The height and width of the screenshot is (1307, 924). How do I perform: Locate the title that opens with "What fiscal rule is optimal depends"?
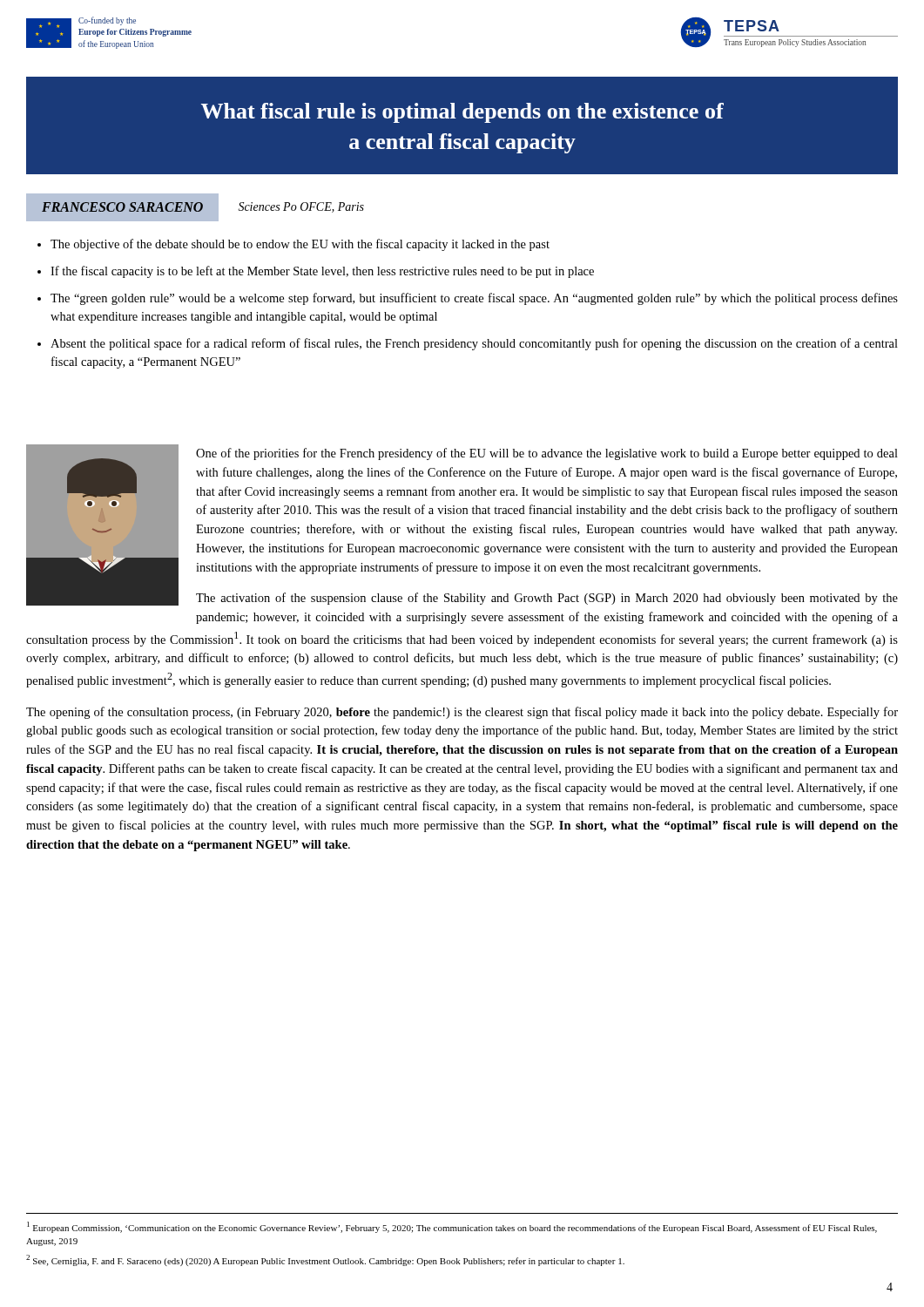462,126
